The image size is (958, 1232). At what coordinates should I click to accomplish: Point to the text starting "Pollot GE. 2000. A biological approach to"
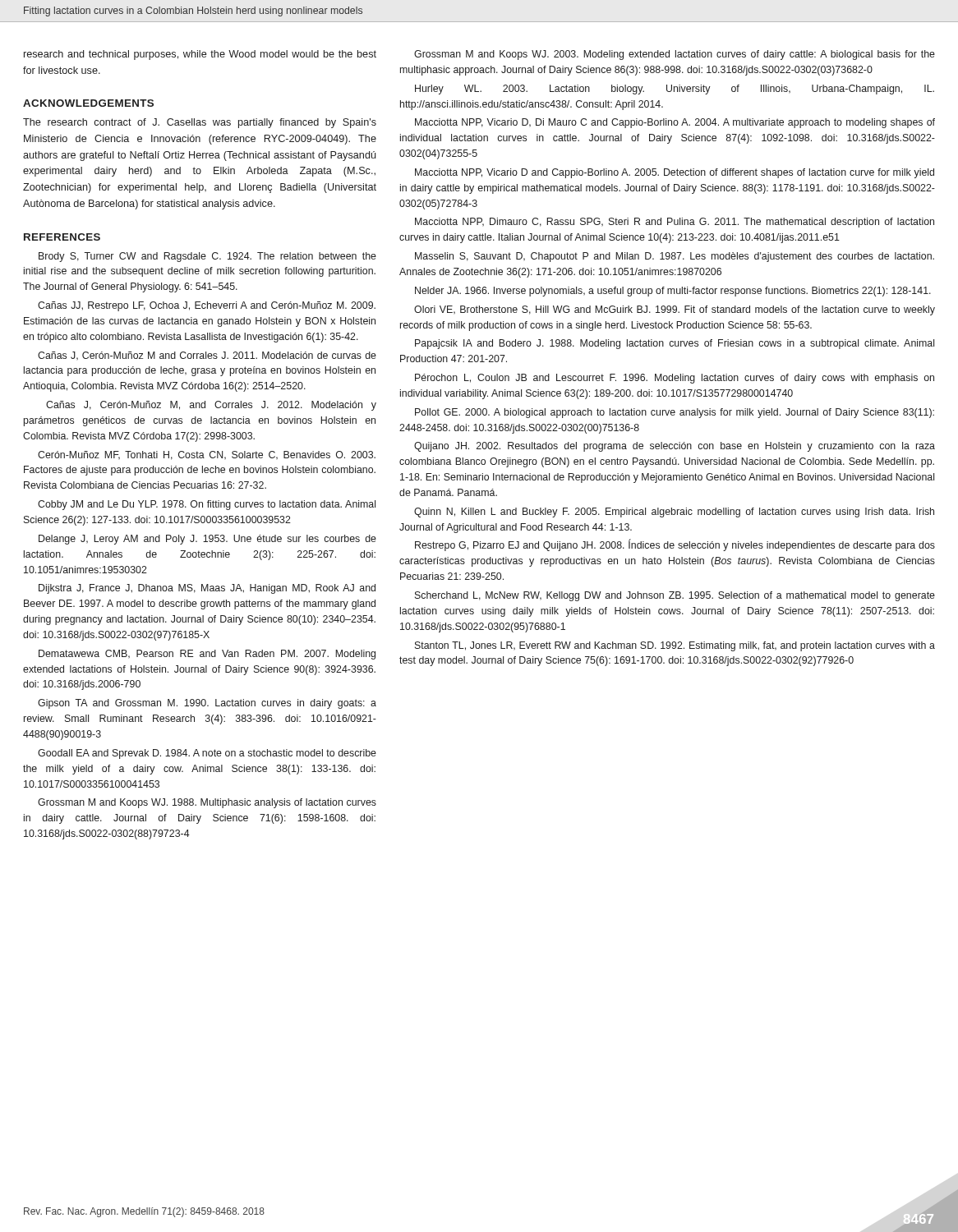667,420
